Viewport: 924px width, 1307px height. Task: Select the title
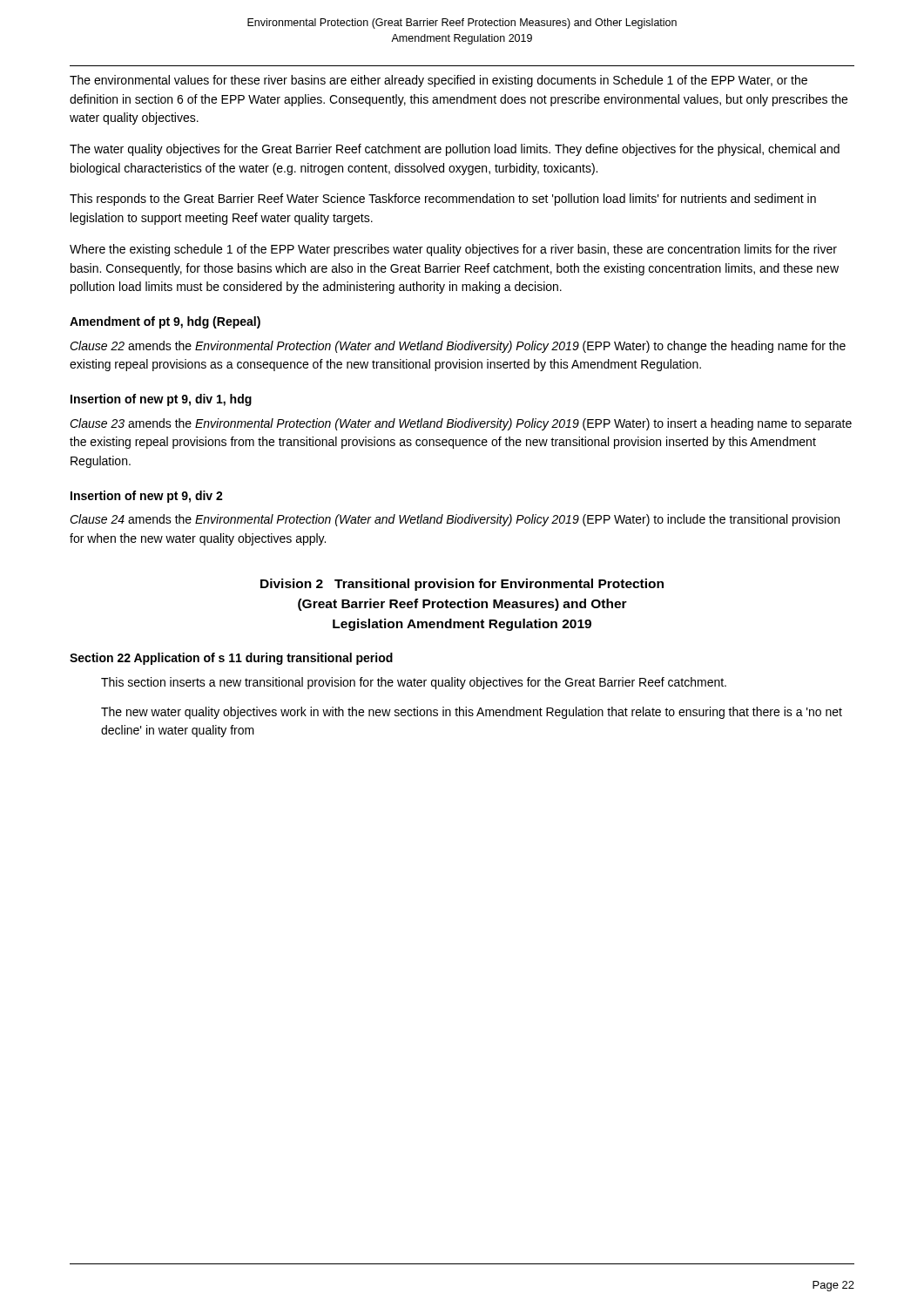(462, 603)
